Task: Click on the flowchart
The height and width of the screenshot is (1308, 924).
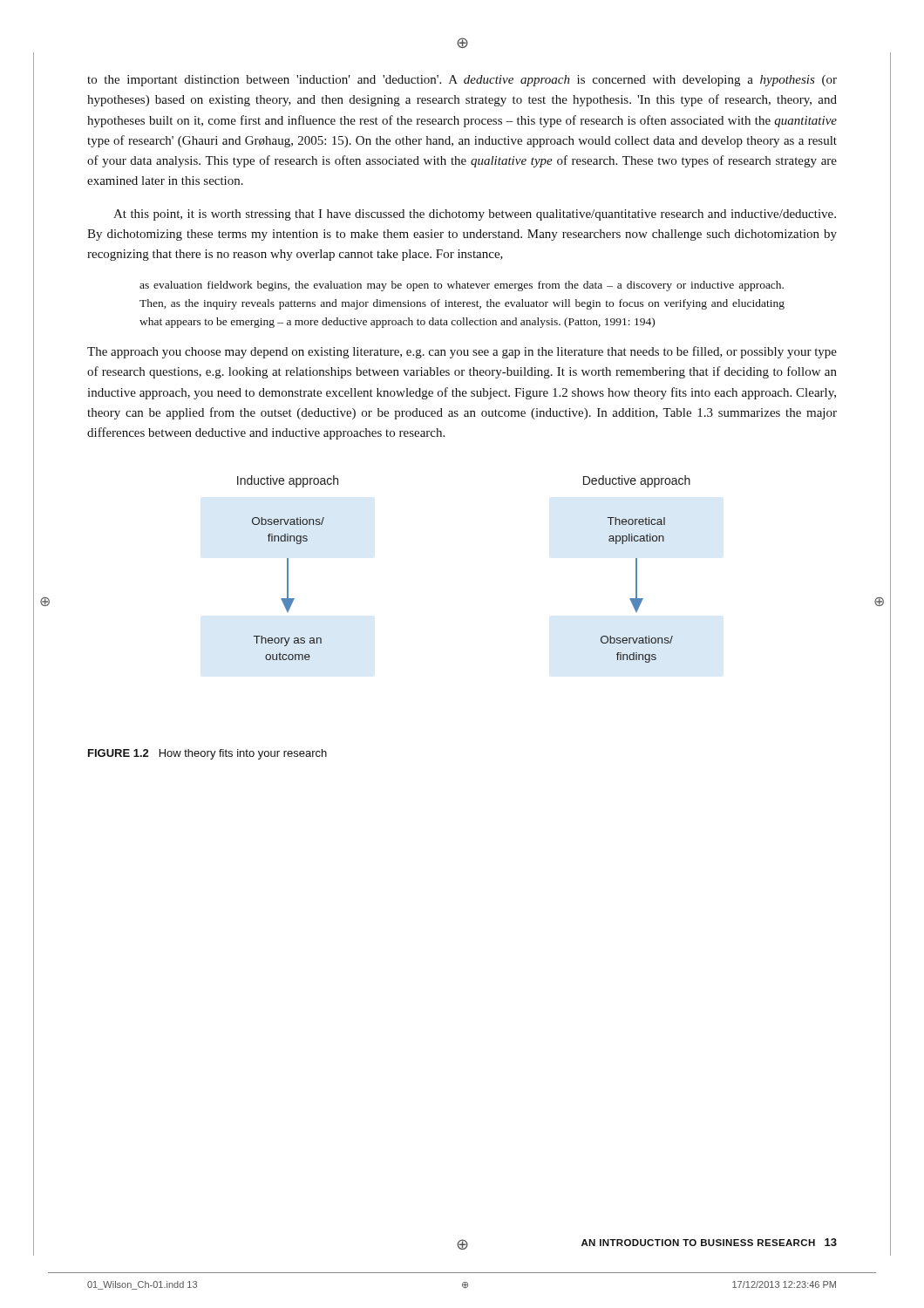Action: coord(462,600)
